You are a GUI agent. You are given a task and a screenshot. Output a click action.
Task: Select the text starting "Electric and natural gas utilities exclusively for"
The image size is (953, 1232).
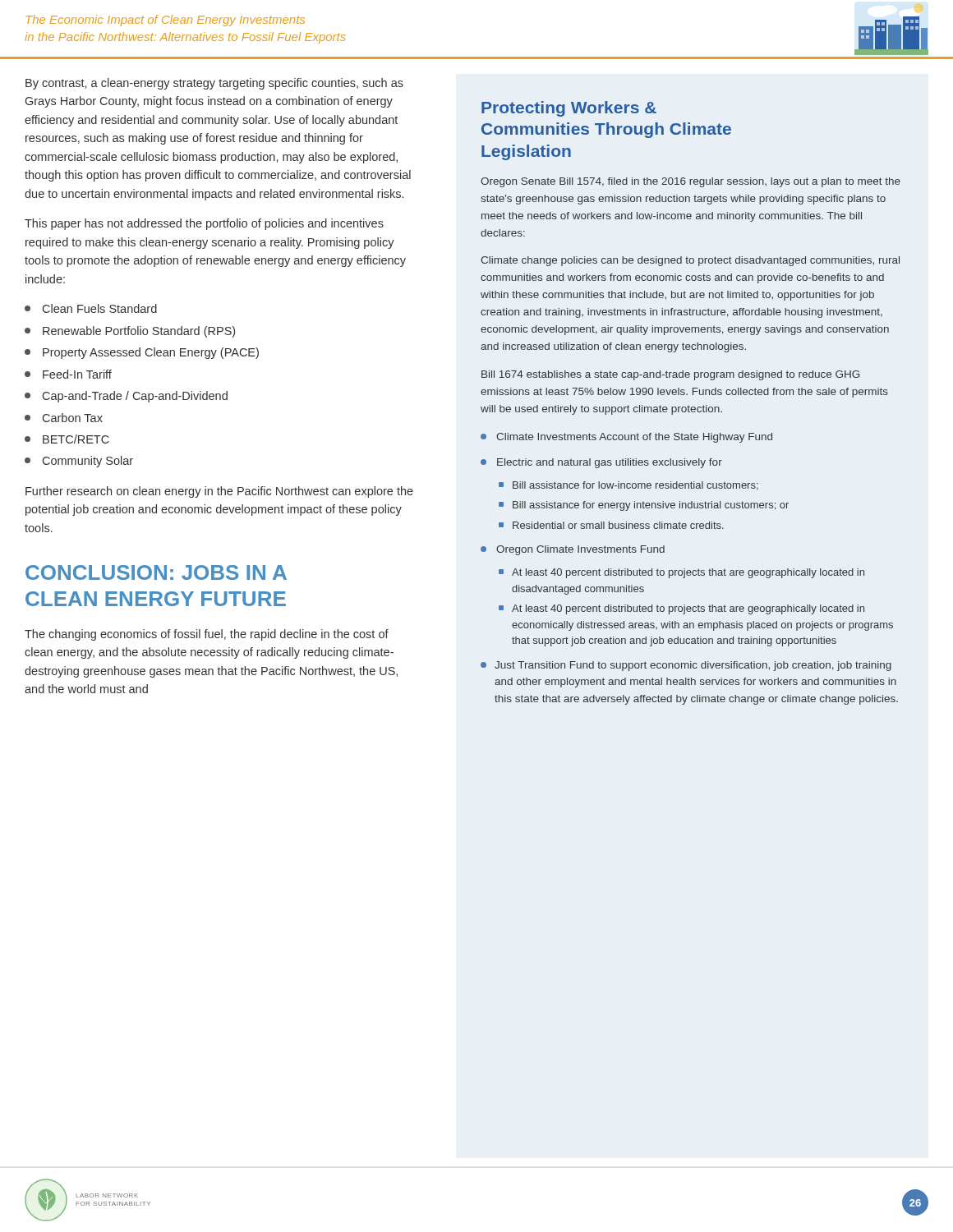(x=601, y=462)
